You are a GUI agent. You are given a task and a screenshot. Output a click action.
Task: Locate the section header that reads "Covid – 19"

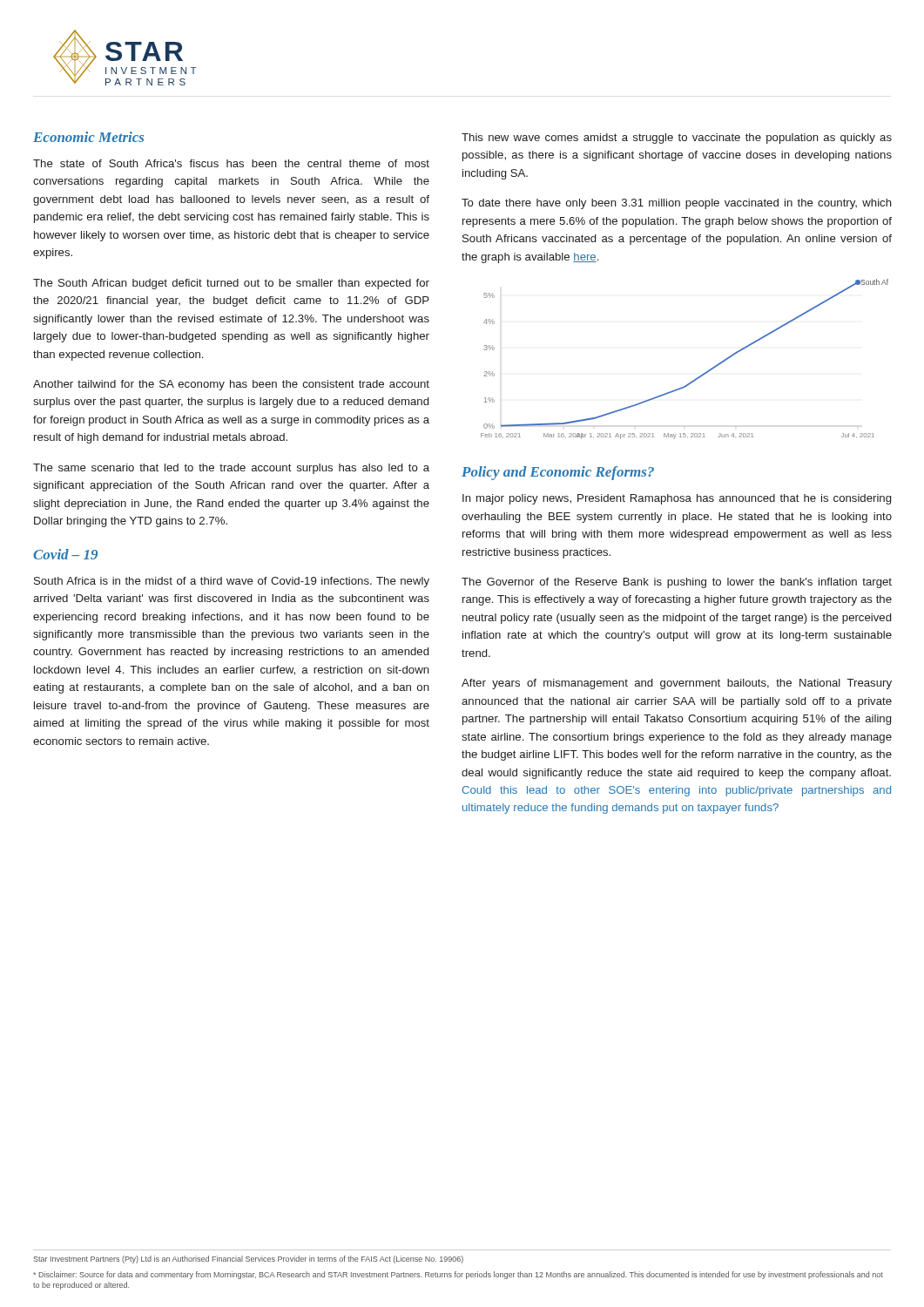coord(66,554)
